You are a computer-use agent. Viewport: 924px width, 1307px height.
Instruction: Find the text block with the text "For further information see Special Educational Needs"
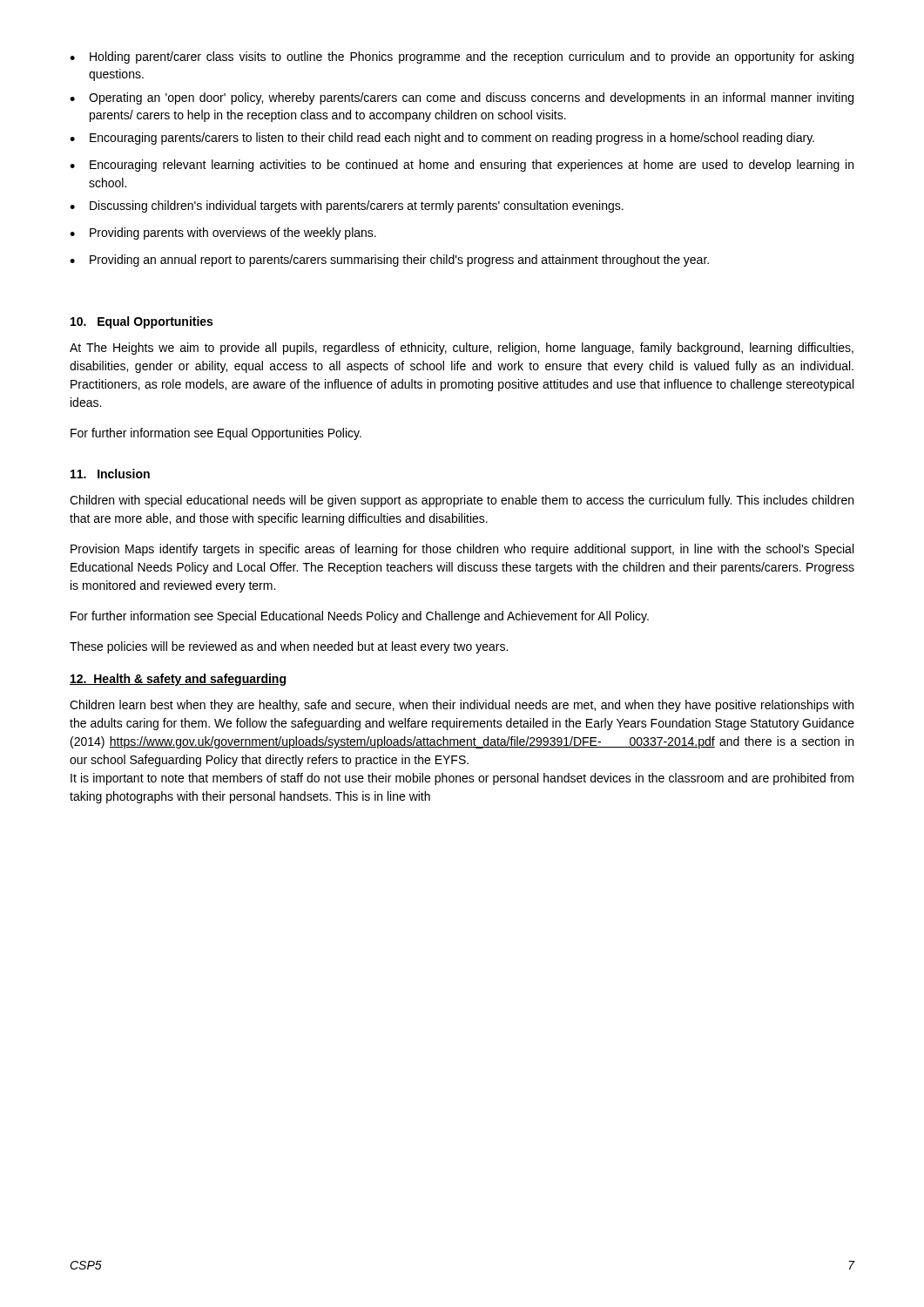click(x=360, y=616)
